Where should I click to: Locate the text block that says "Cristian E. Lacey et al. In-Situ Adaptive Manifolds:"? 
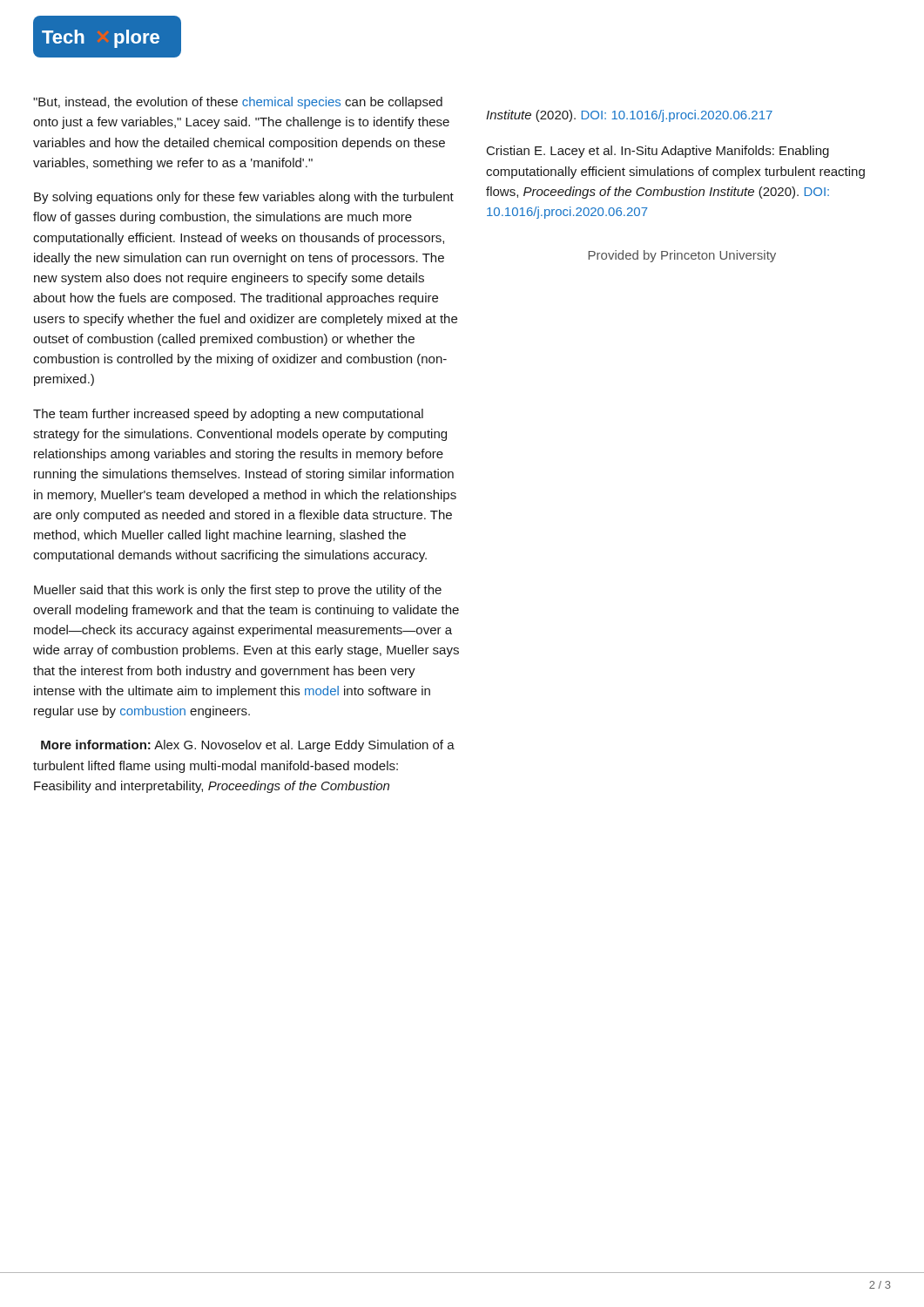[682, 181]
